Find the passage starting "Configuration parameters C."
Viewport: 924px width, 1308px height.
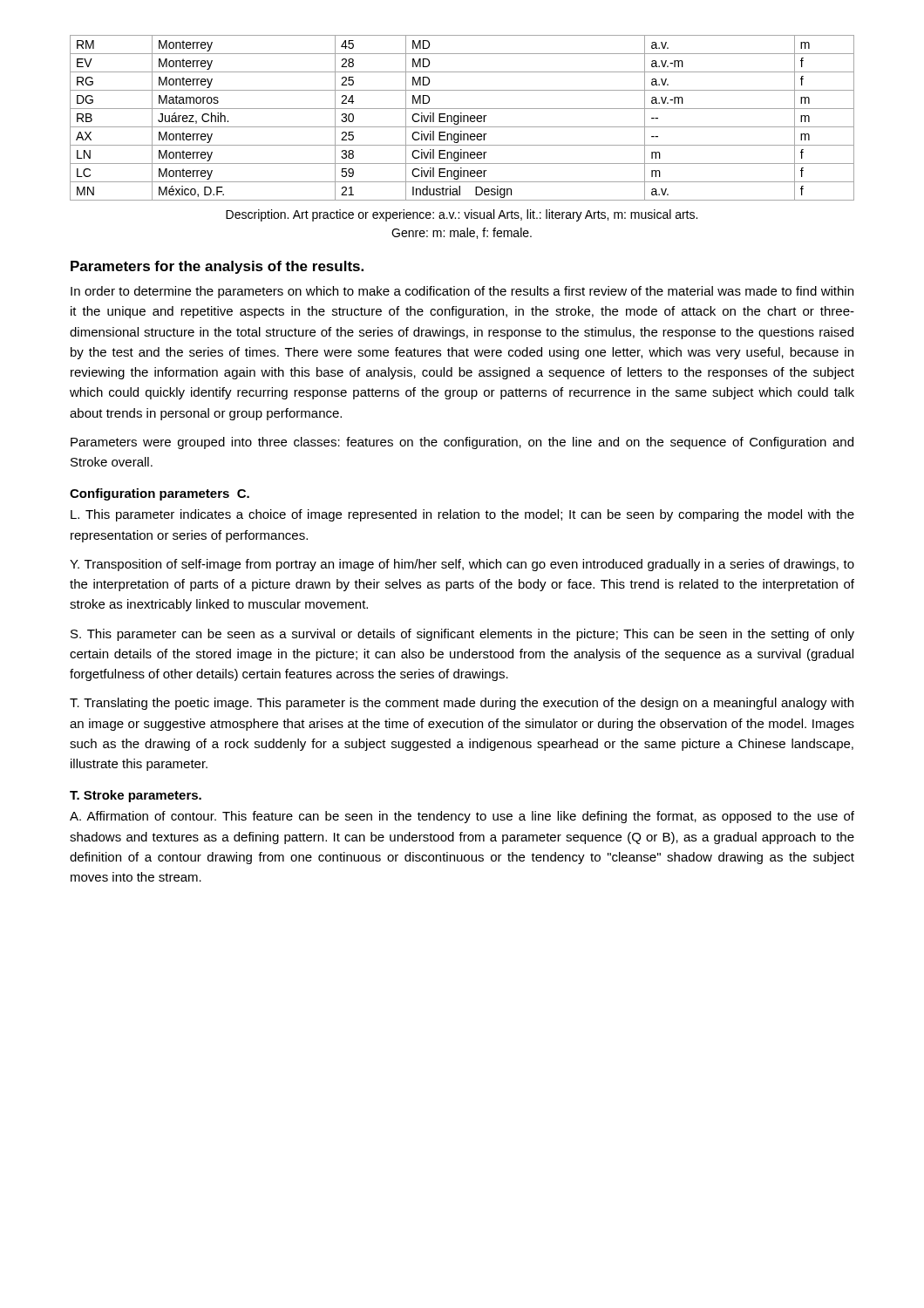pos(160,493)
